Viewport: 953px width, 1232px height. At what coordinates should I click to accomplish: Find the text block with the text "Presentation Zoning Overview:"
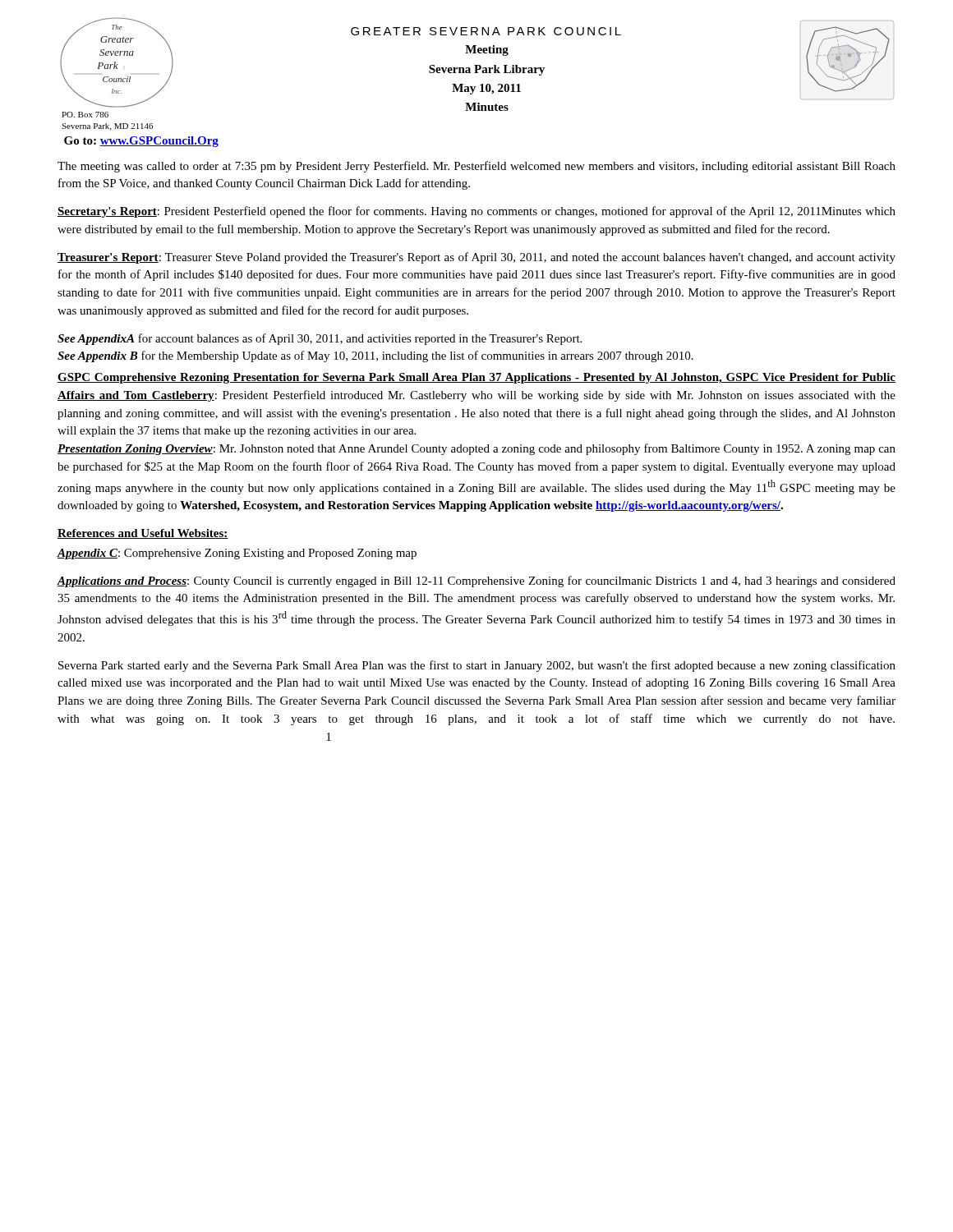pos(476,478)
